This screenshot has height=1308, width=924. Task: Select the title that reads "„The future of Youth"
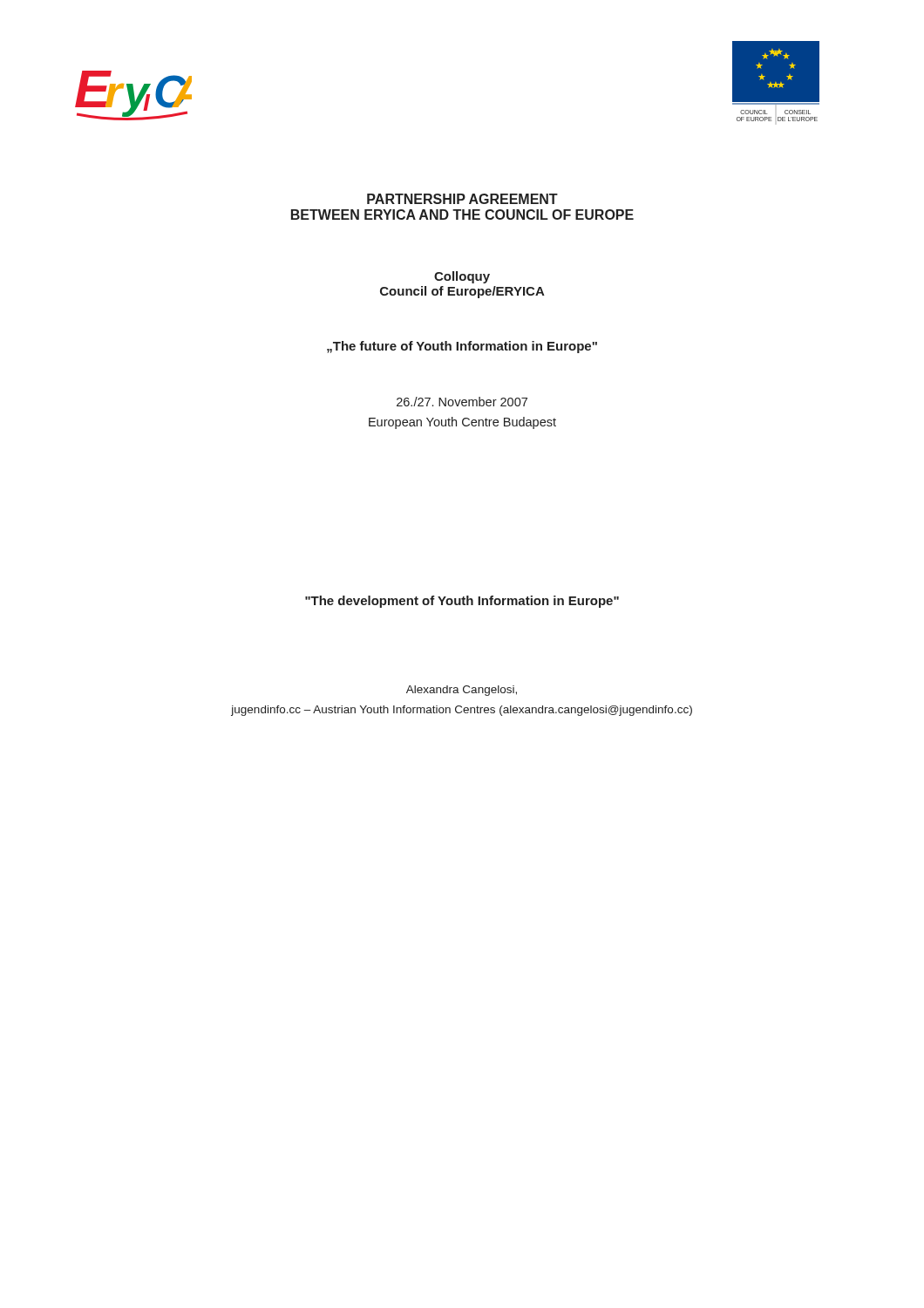(x=462, y=346)
